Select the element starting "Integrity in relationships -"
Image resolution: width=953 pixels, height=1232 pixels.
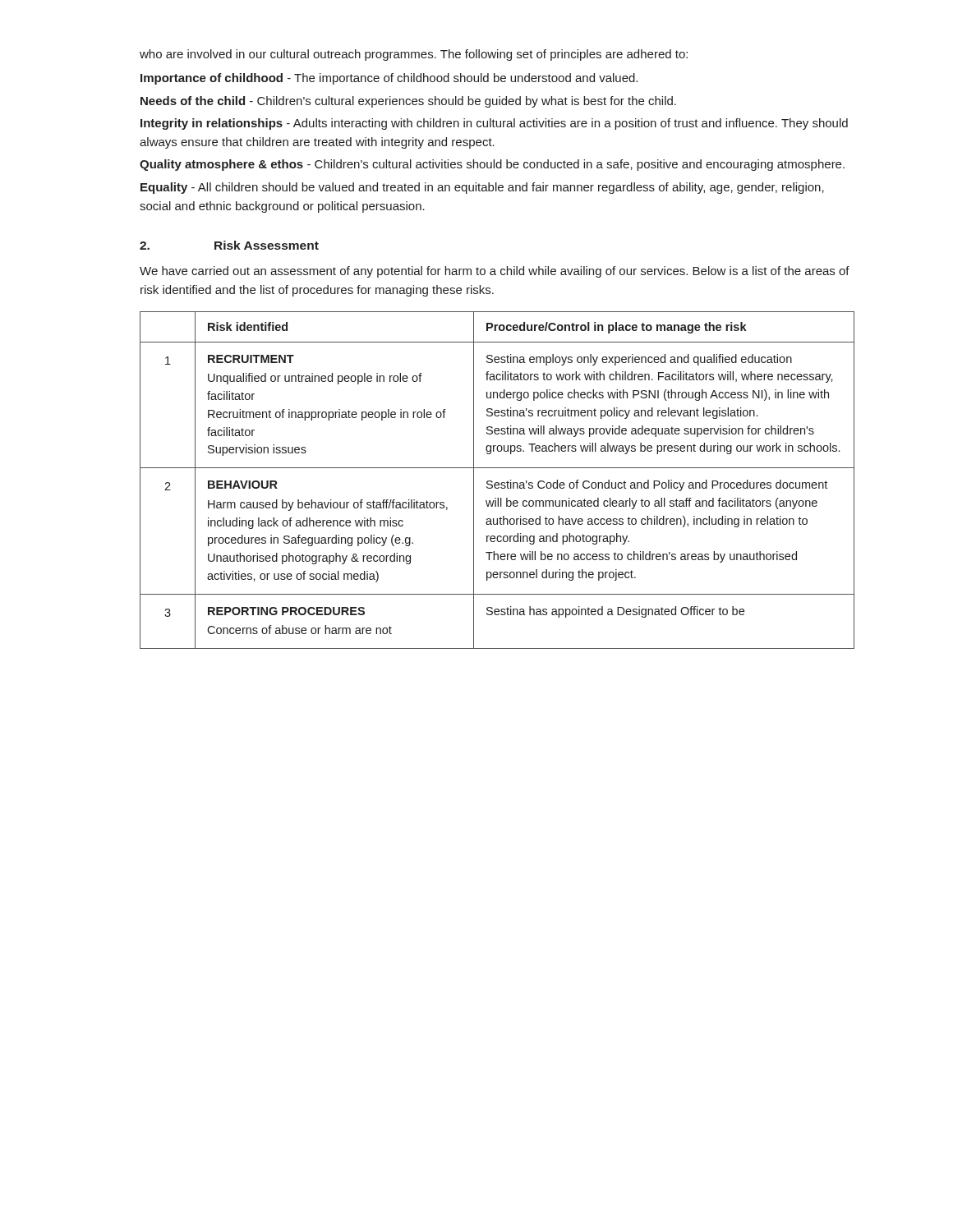494,132
